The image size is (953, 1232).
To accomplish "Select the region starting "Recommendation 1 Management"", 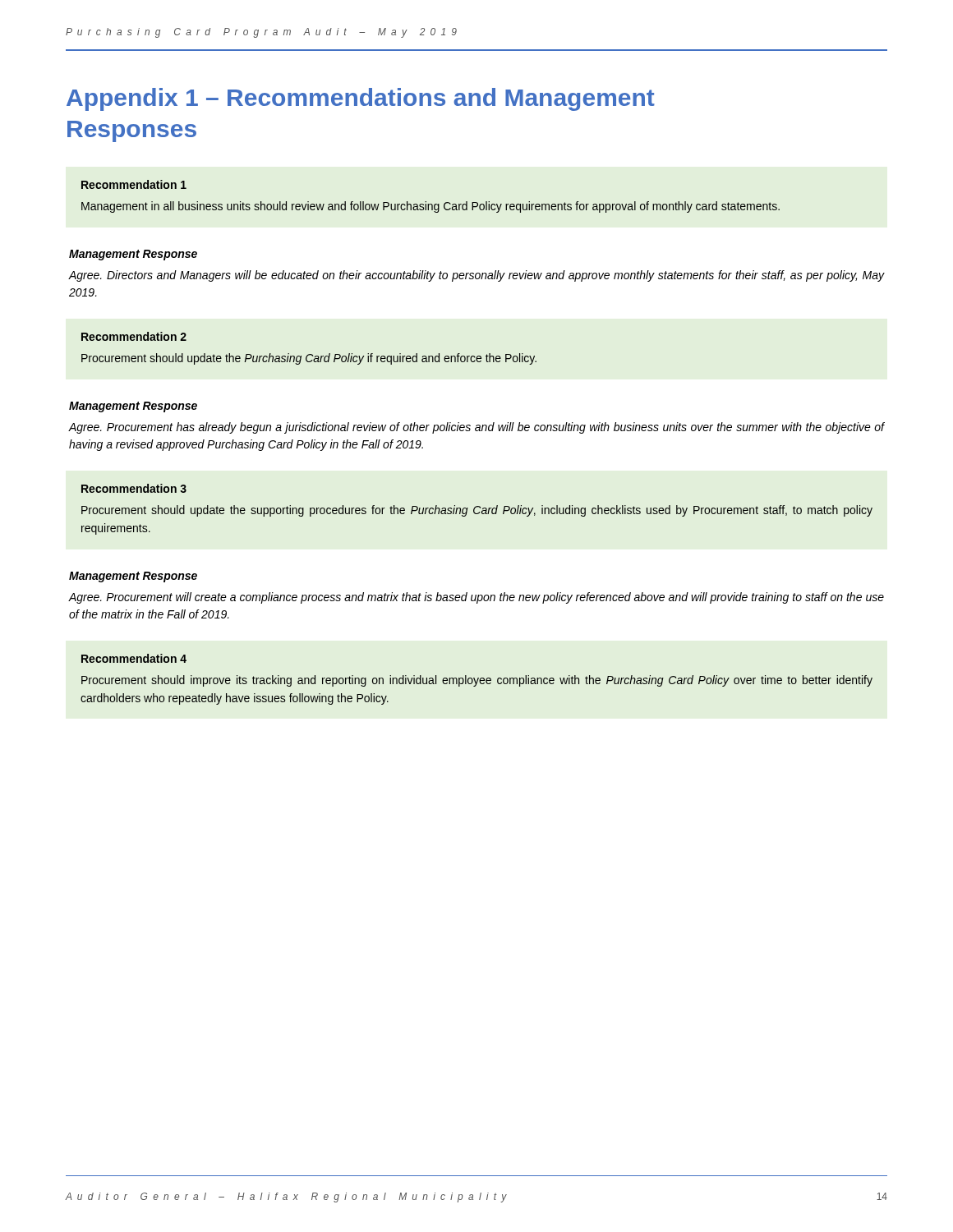I will pos(476,197).
